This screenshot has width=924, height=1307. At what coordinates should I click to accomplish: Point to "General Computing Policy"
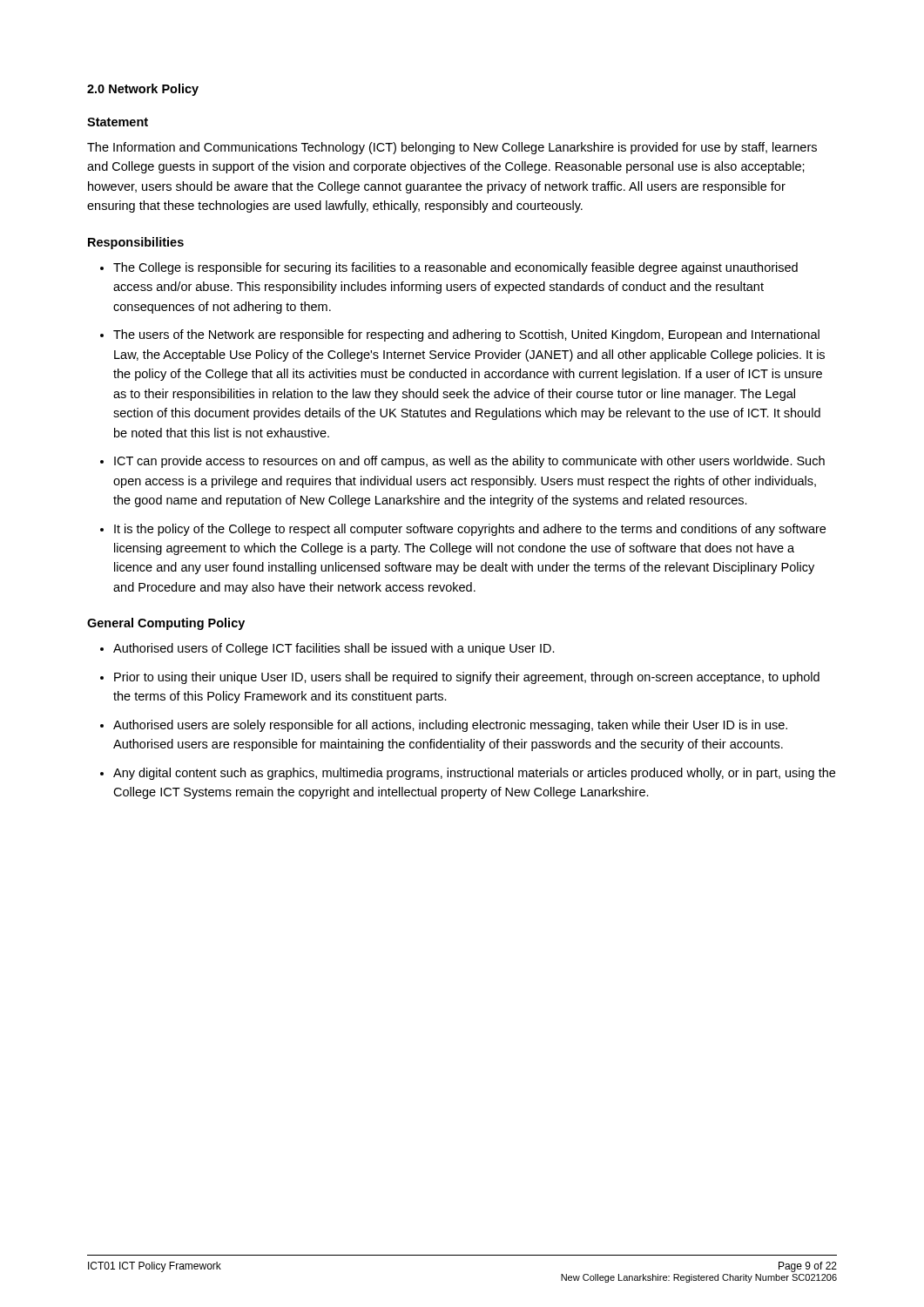166,623
